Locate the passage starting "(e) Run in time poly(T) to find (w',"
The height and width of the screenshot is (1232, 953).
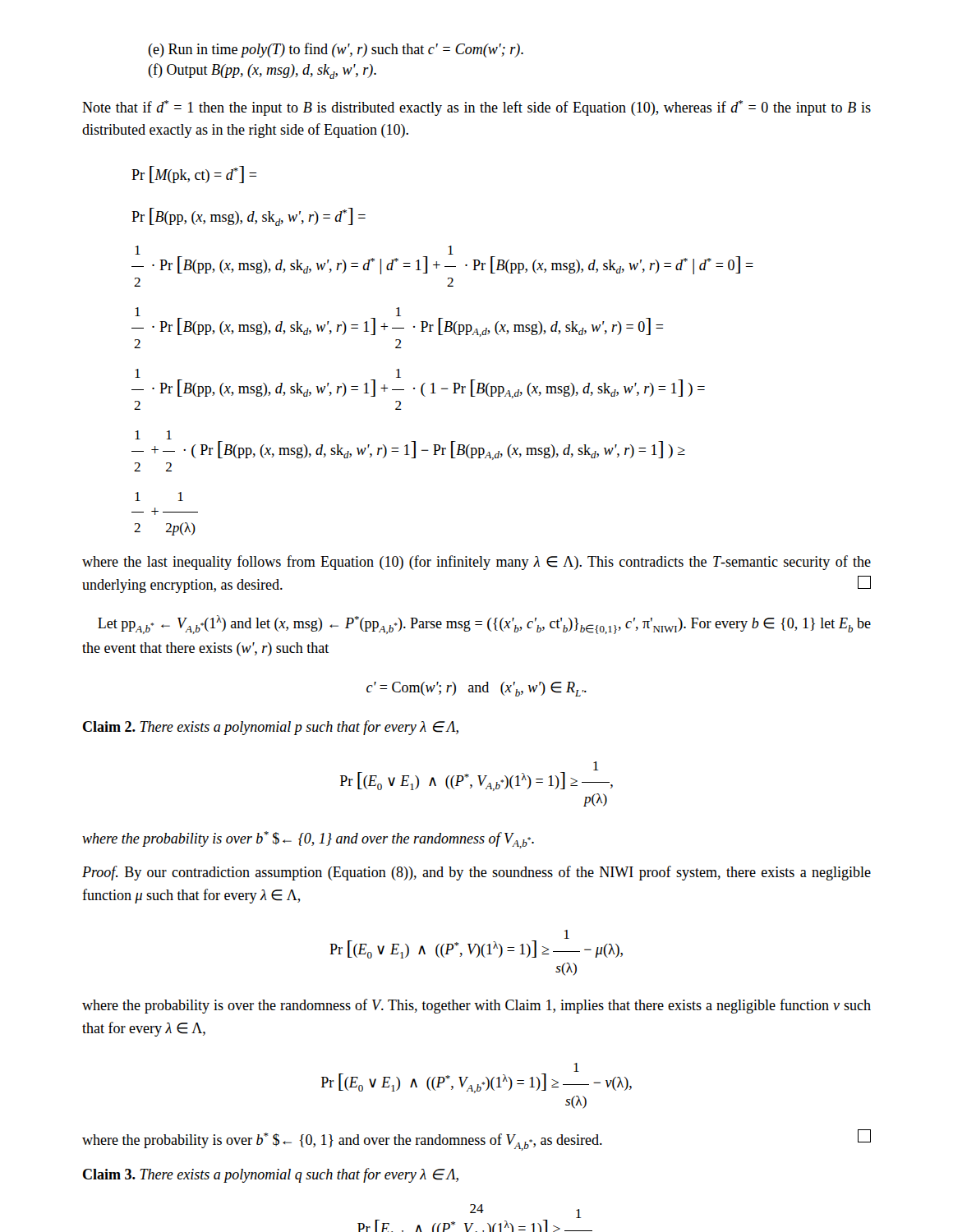336,49
